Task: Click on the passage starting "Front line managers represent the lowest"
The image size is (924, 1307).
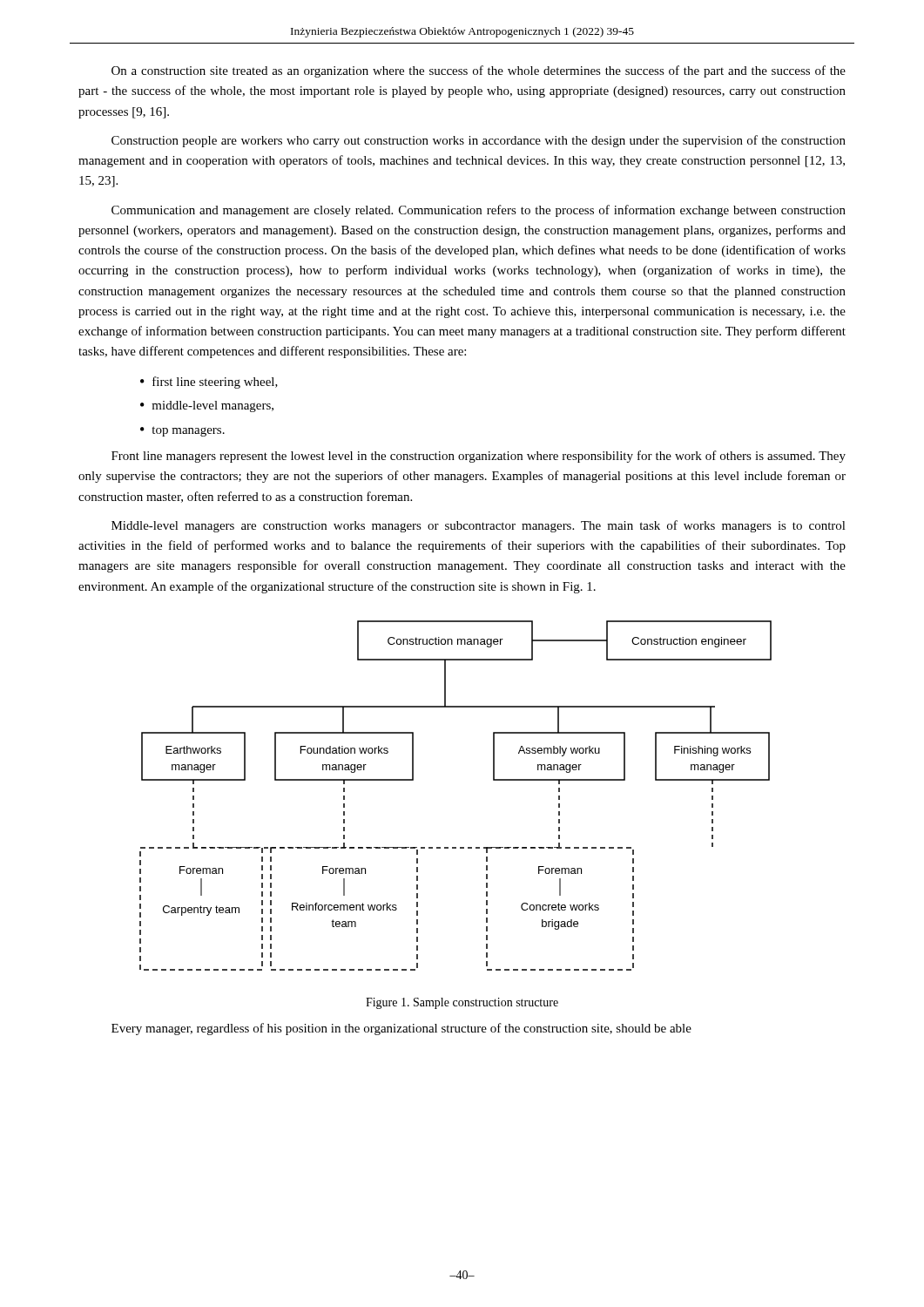Action: pos(462,476)
